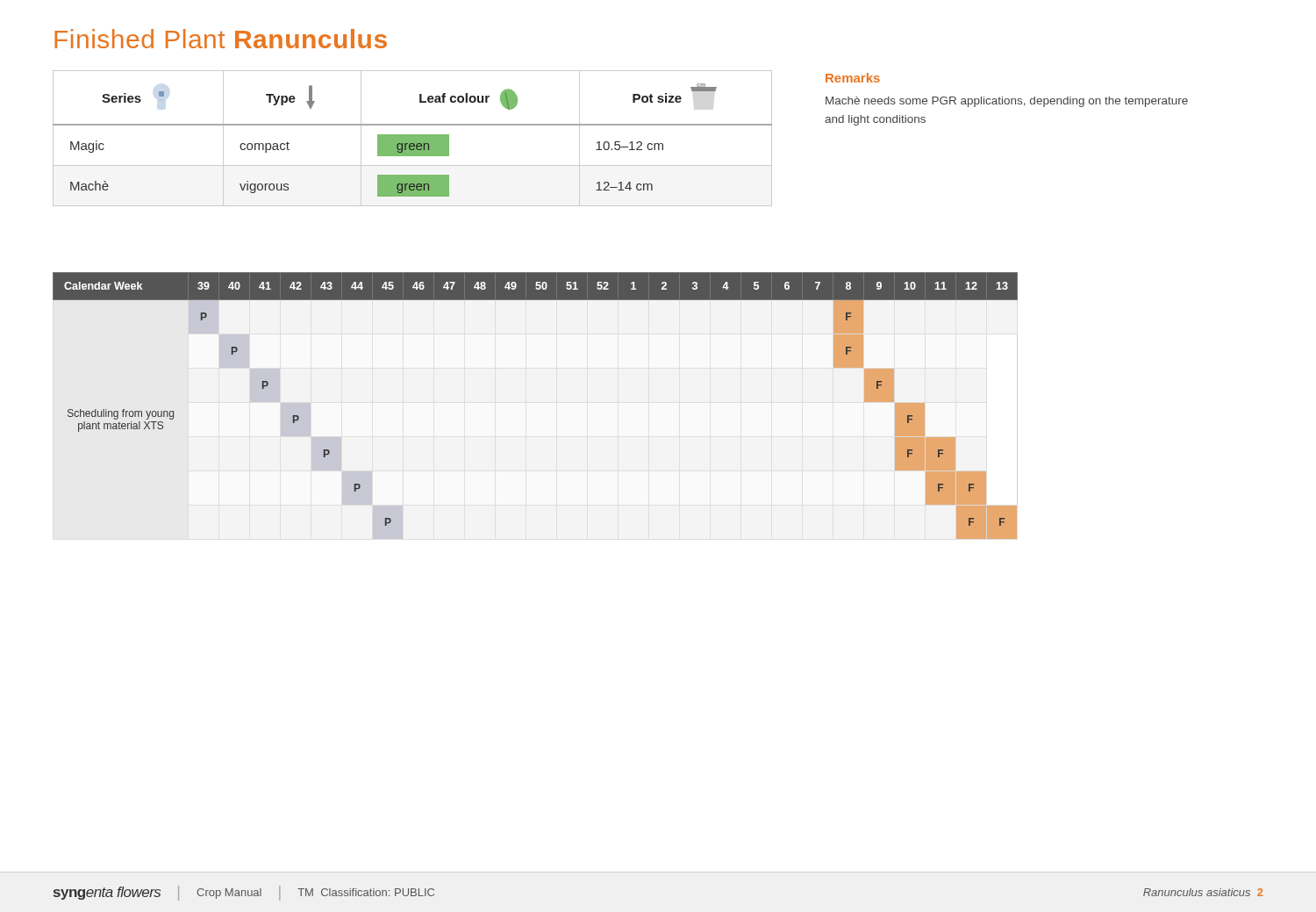Where does it say "Finished Plant Ranunculus"?
Screen dimensions: 912x1316
220,39
